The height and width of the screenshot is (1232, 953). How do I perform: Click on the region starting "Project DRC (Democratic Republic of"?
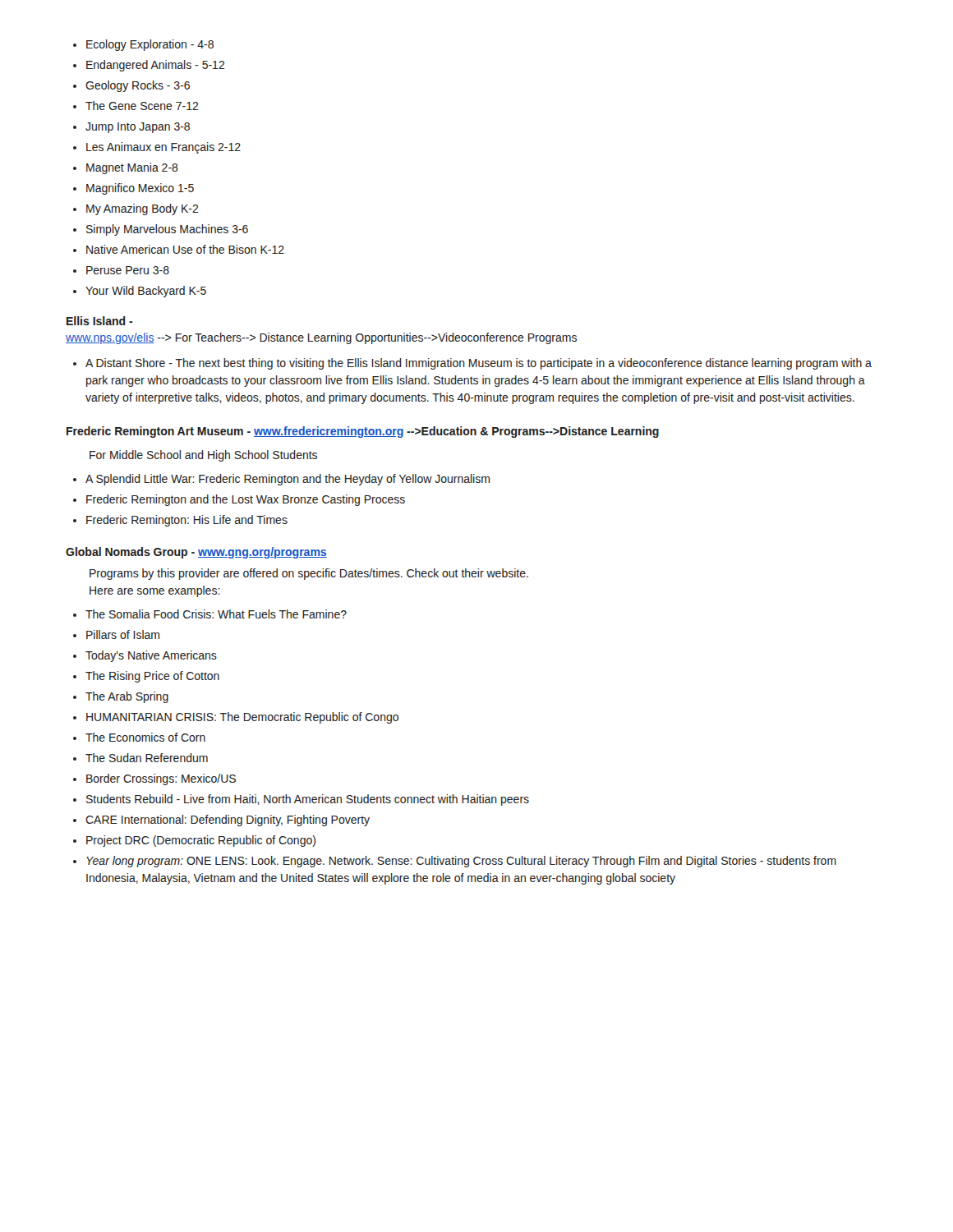pyautogui.click(x=201, y=841)
